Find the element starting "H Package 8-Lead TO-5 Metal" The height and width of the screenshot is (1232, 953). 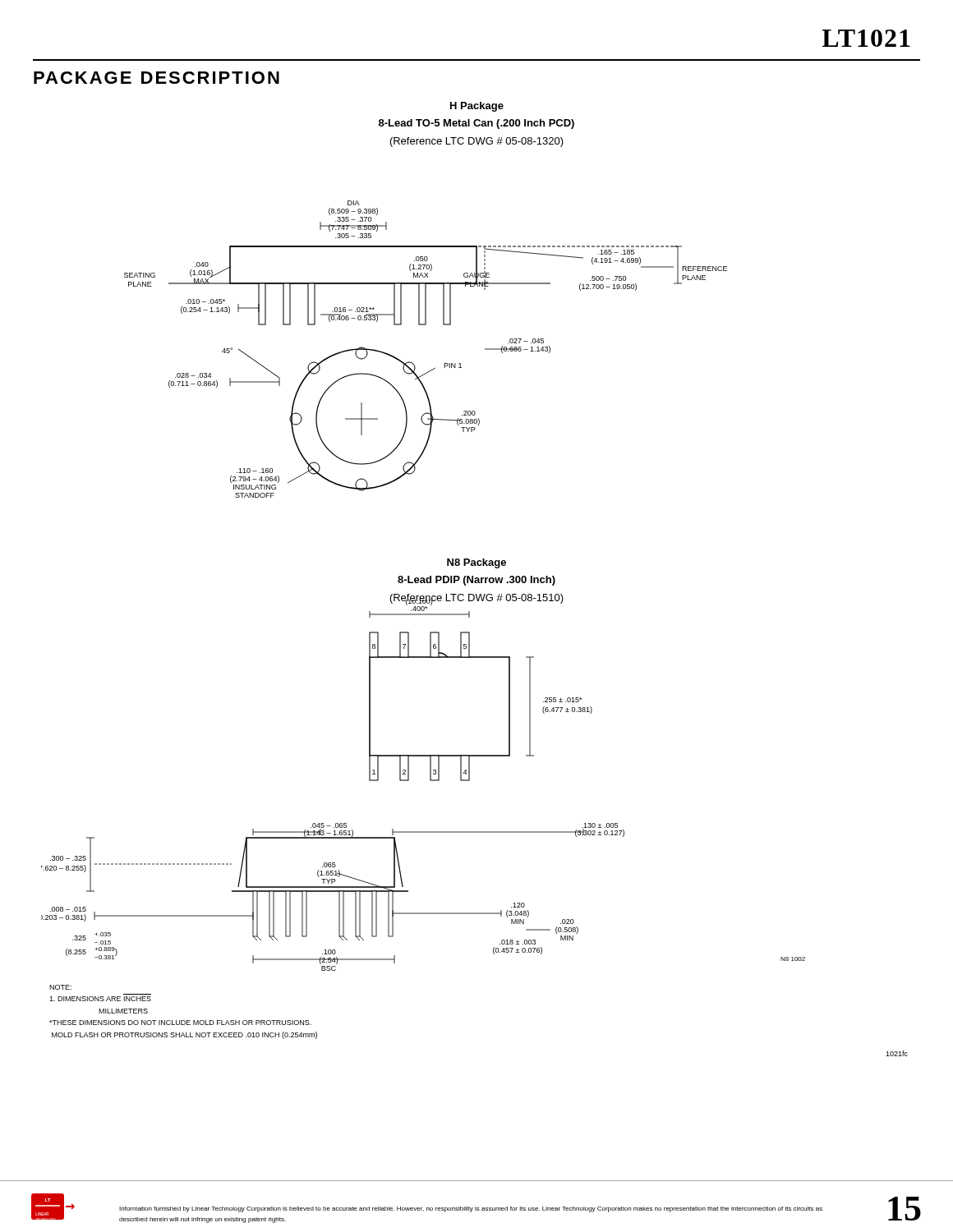[x=476, y=123]
